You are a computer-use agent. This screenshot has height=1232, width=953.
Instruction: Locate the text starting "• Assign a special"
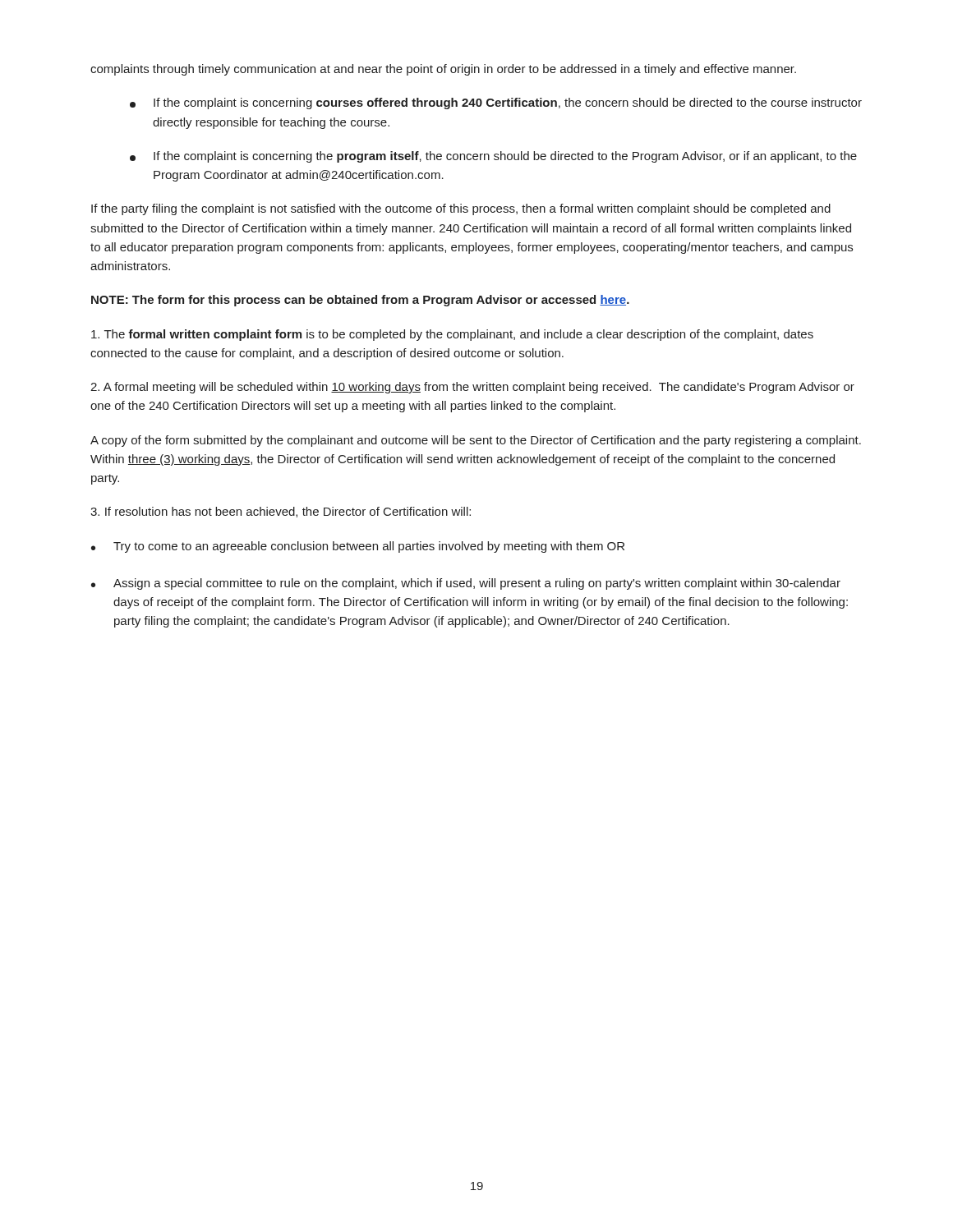[476, 602]
